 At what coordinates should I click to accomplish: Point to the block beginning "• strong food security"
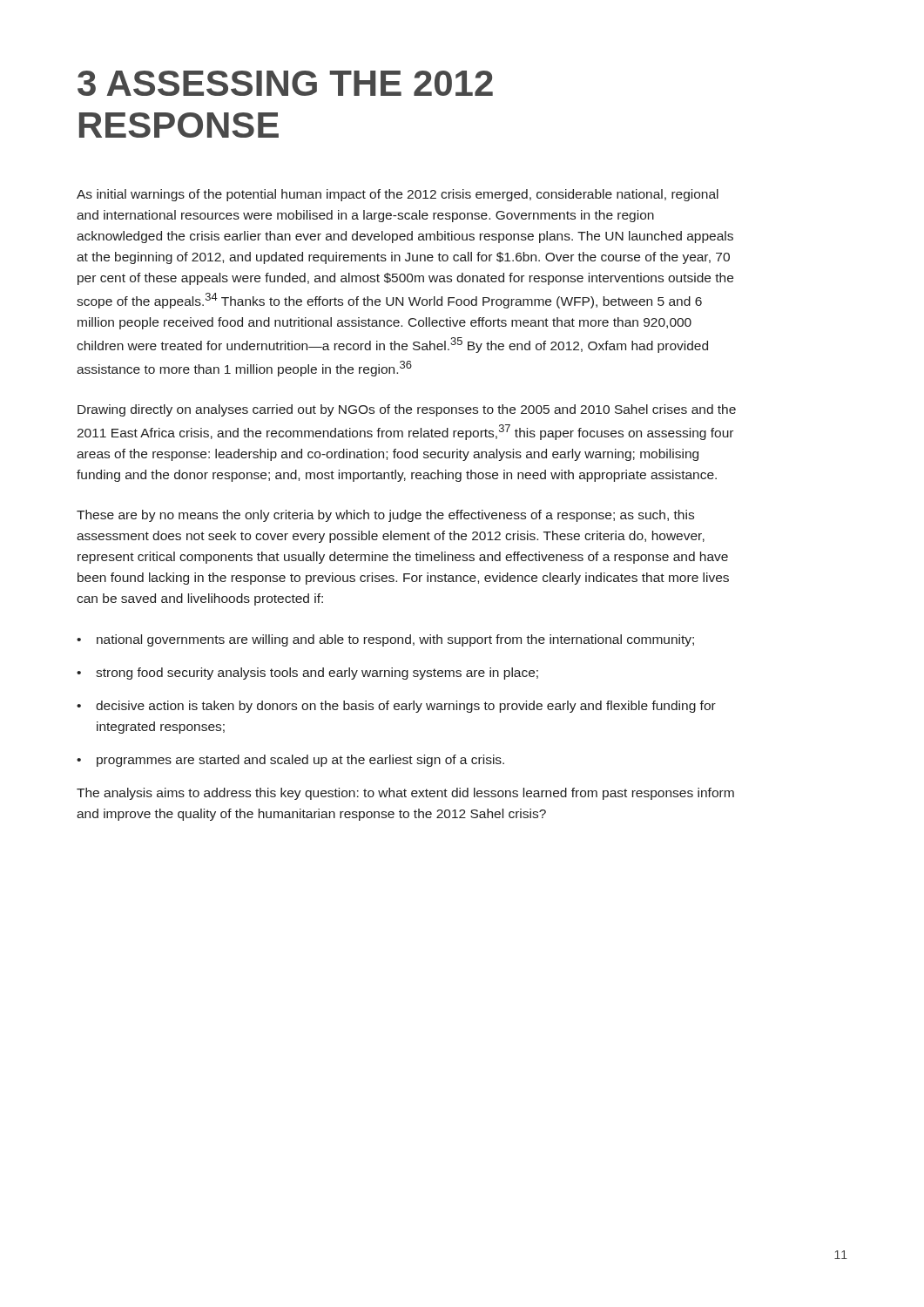pos(408,672)
